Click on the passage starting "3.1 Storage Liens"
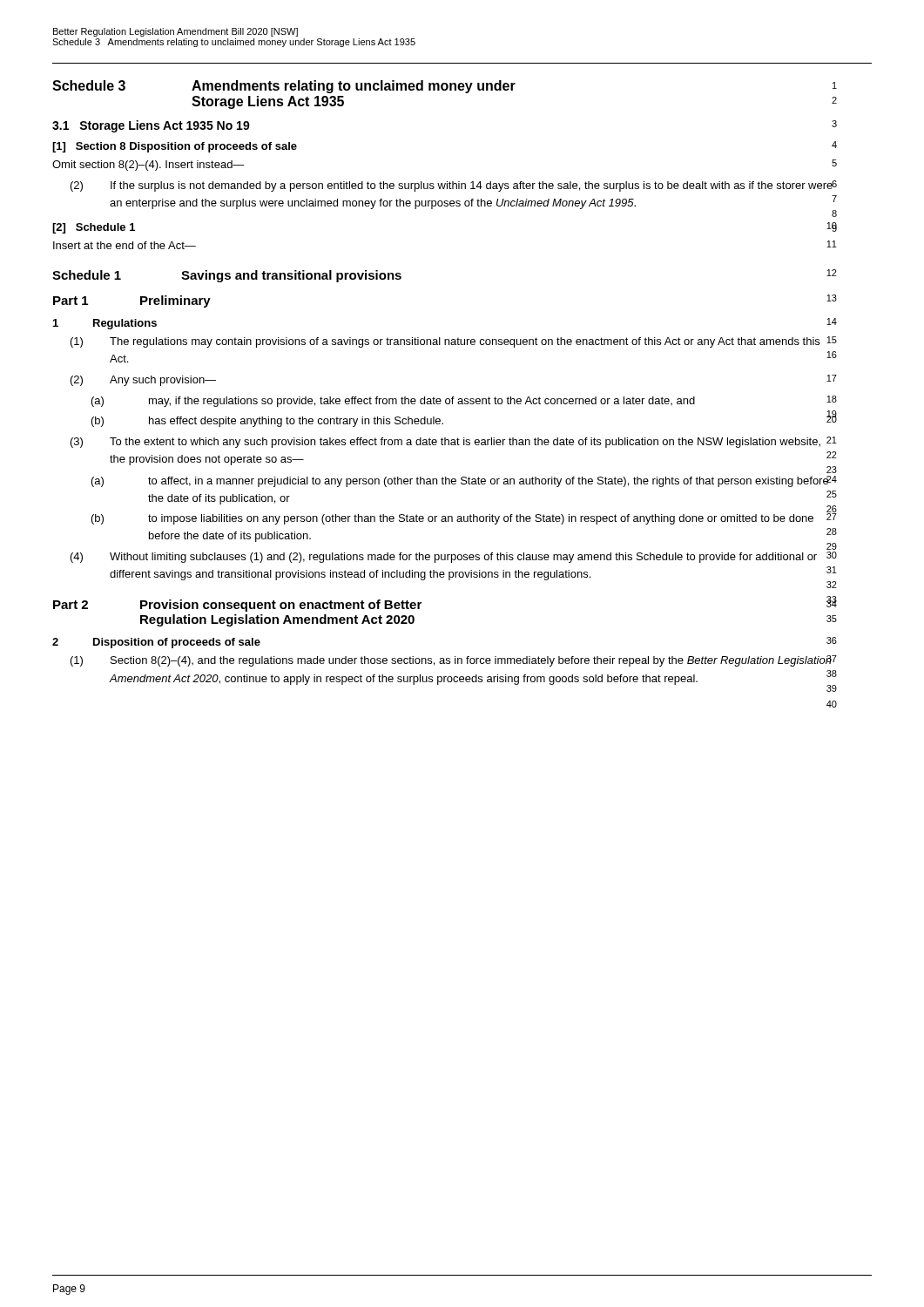 pos(148,125)
